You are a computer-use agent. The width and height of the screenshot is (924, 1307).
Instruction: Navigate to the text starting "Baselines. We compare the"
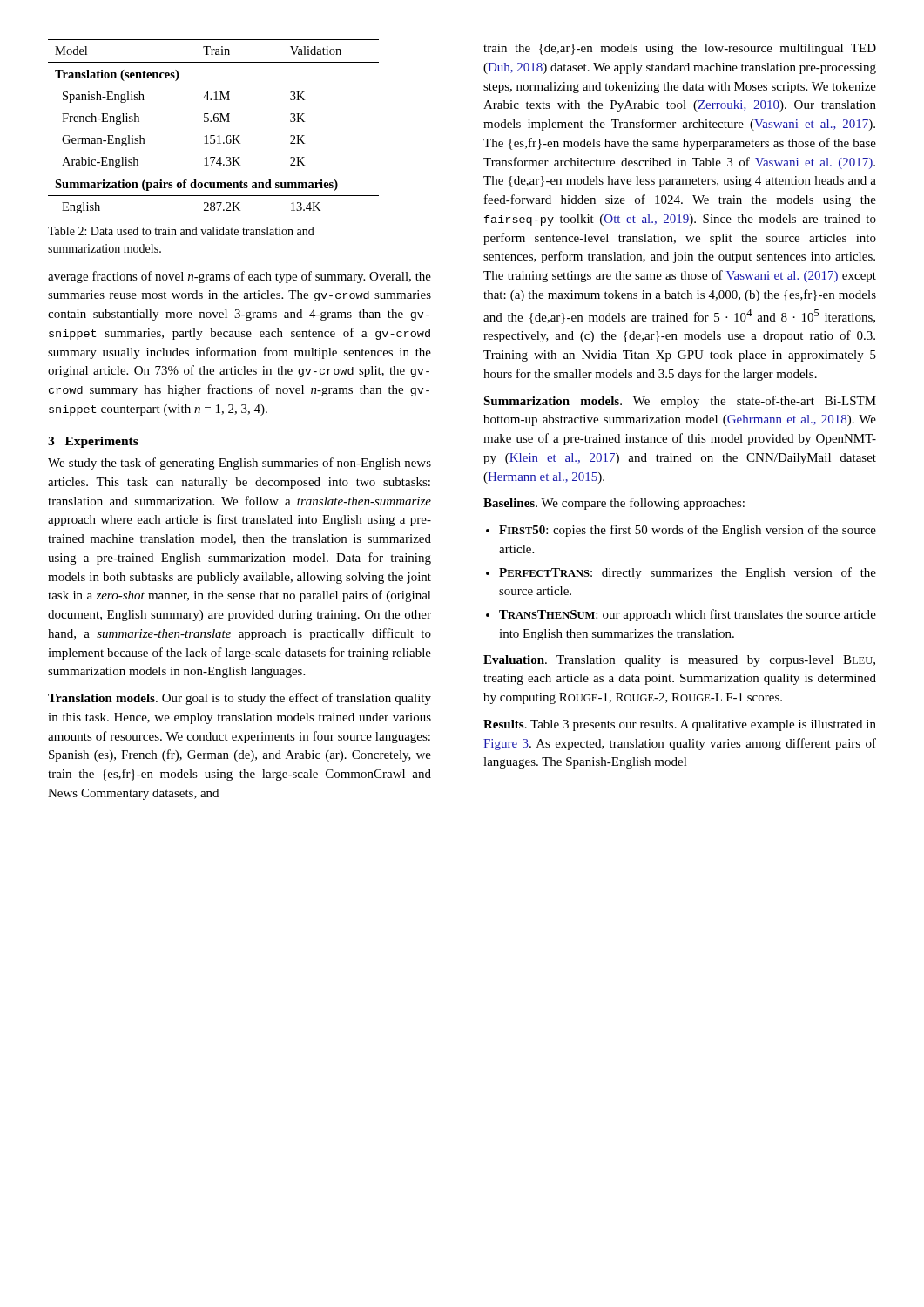click(x=614, y=503)
